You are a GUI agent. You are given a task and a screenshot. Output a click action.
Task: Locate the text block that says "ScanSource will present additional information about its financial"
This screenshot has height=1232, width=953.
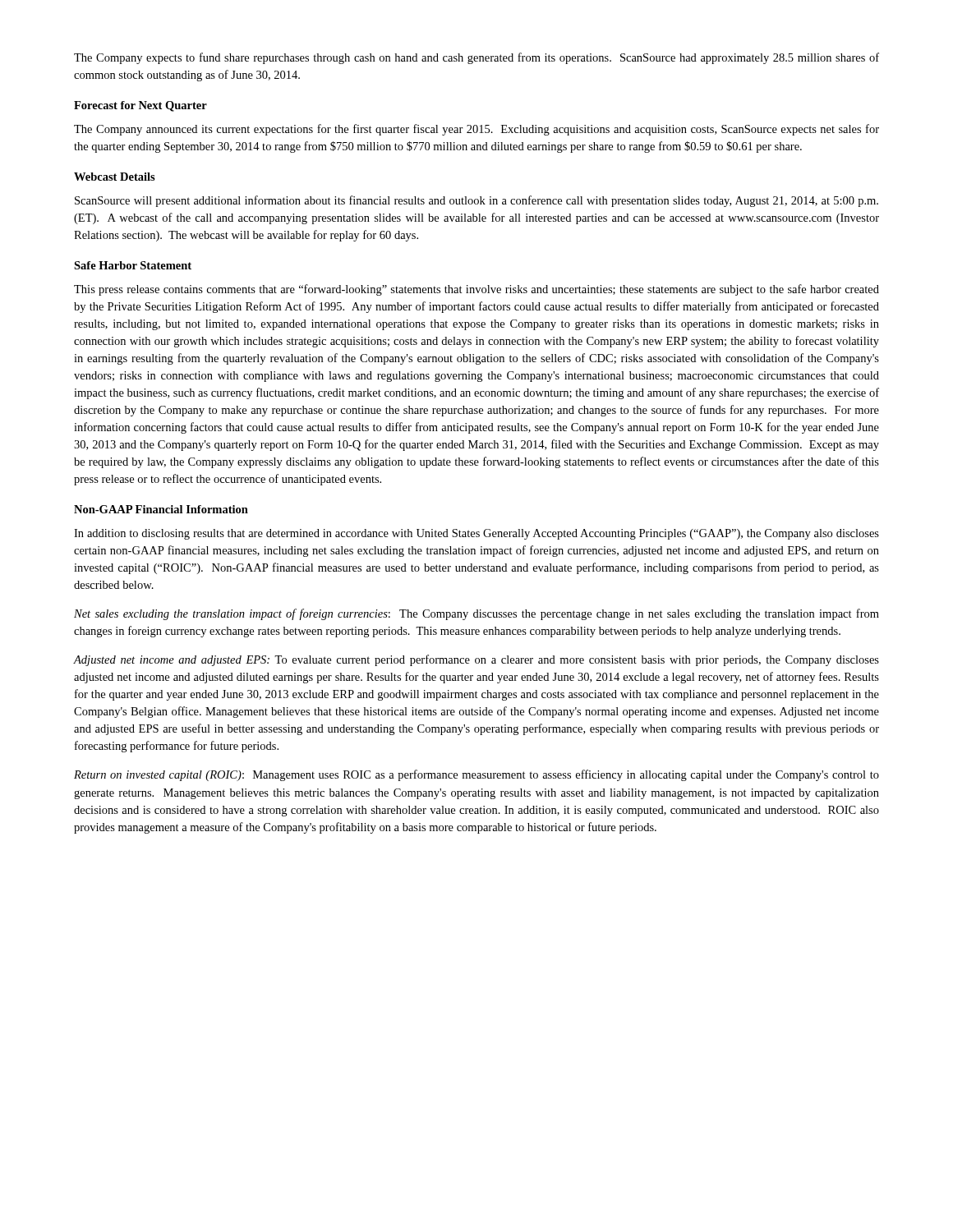(476, 218)
